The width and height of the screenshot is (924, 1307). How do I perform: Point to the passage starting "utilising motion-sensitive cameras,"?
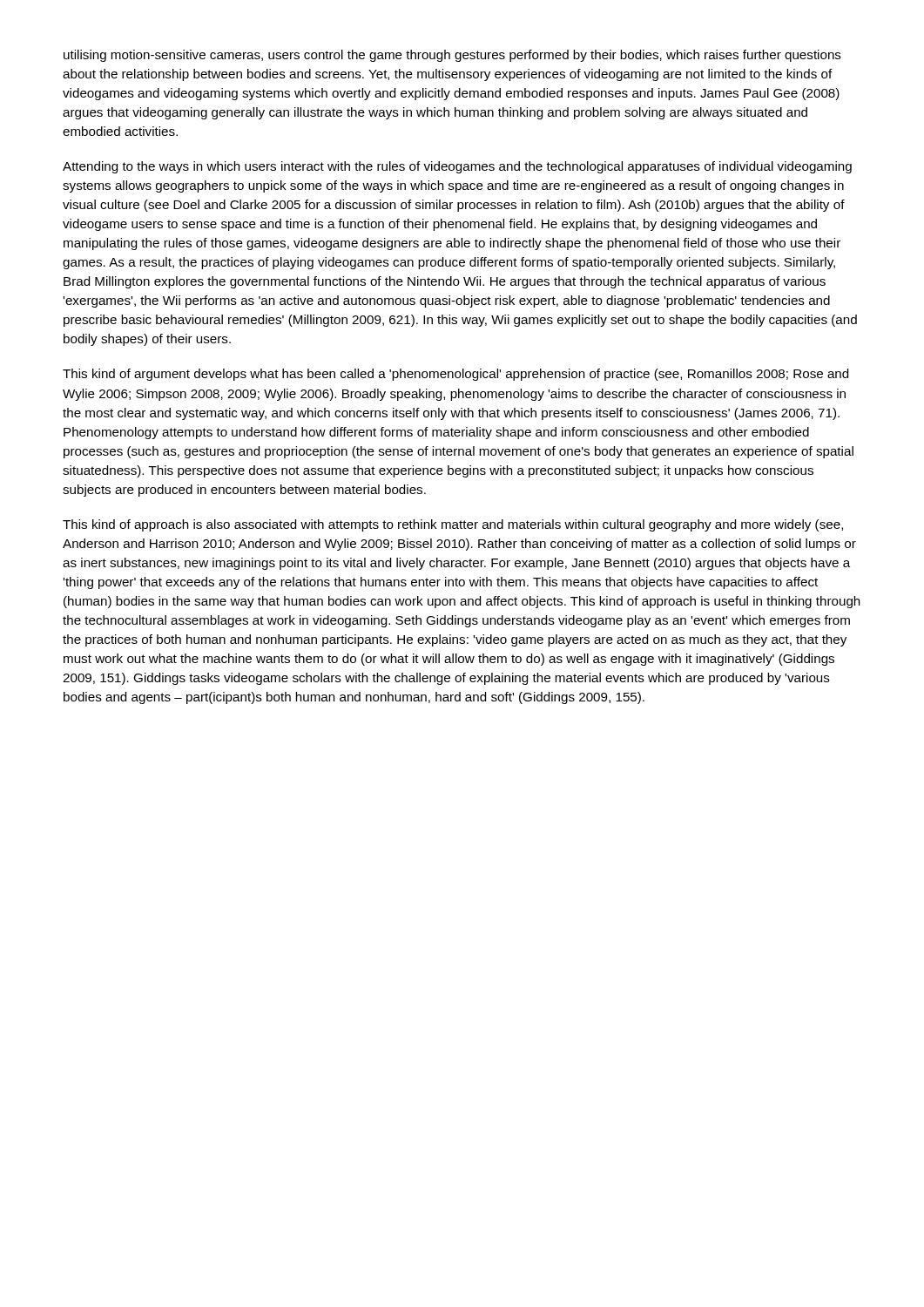[x=452, y=93]
